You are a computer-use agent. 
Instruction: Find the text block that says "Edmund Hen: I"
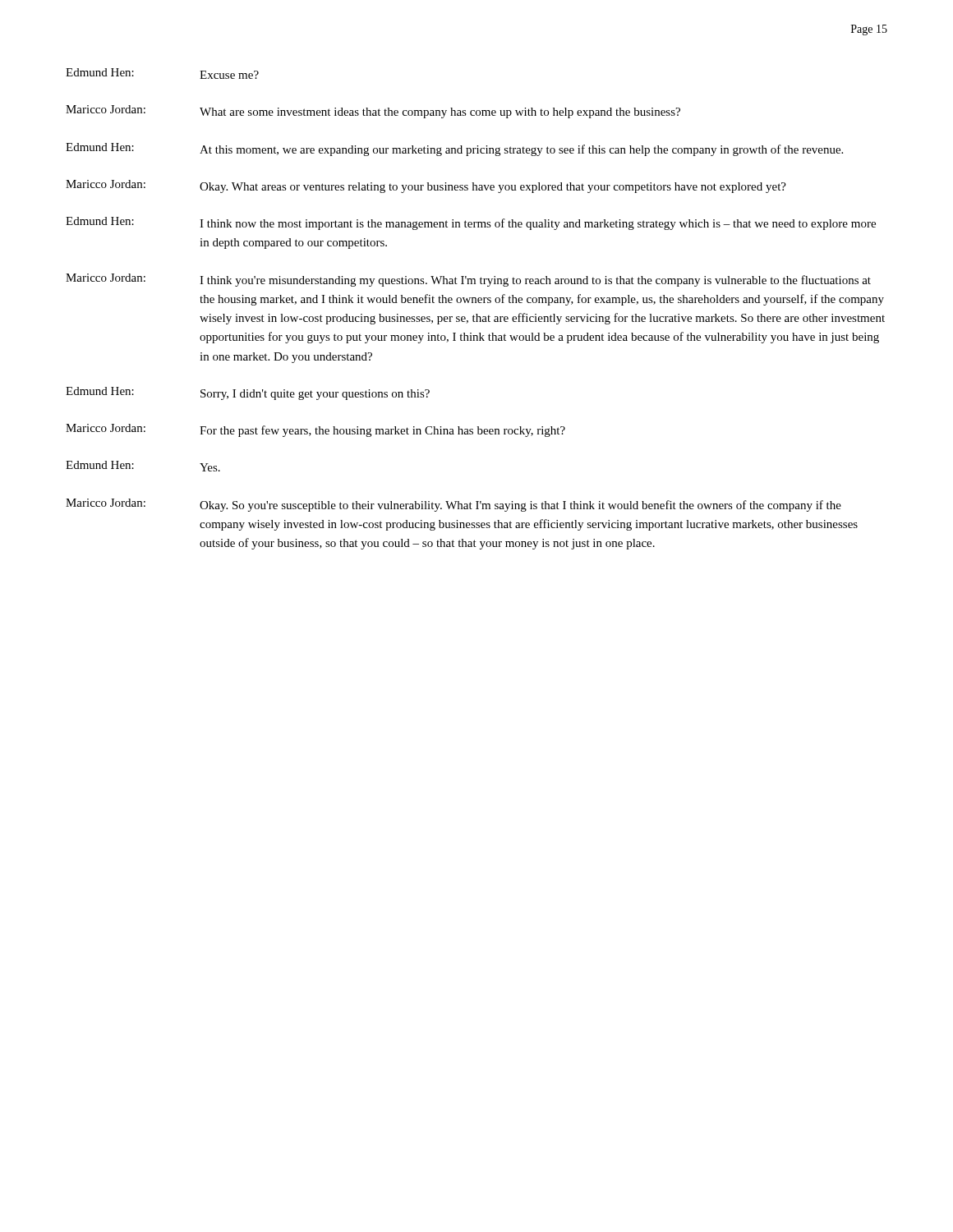tap(476, 233)
